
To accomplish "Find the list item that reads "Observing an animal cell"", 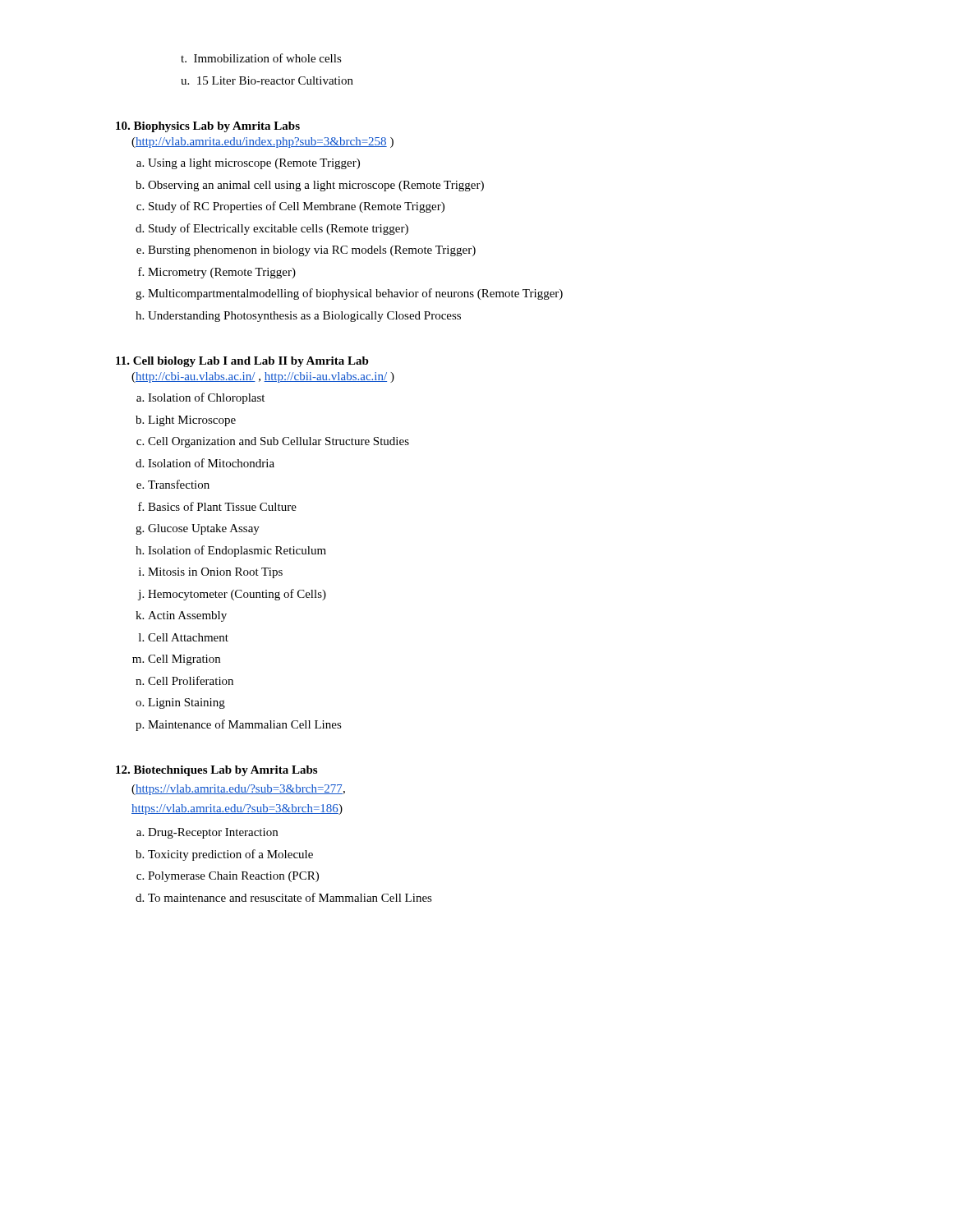I will click(316, 184).
